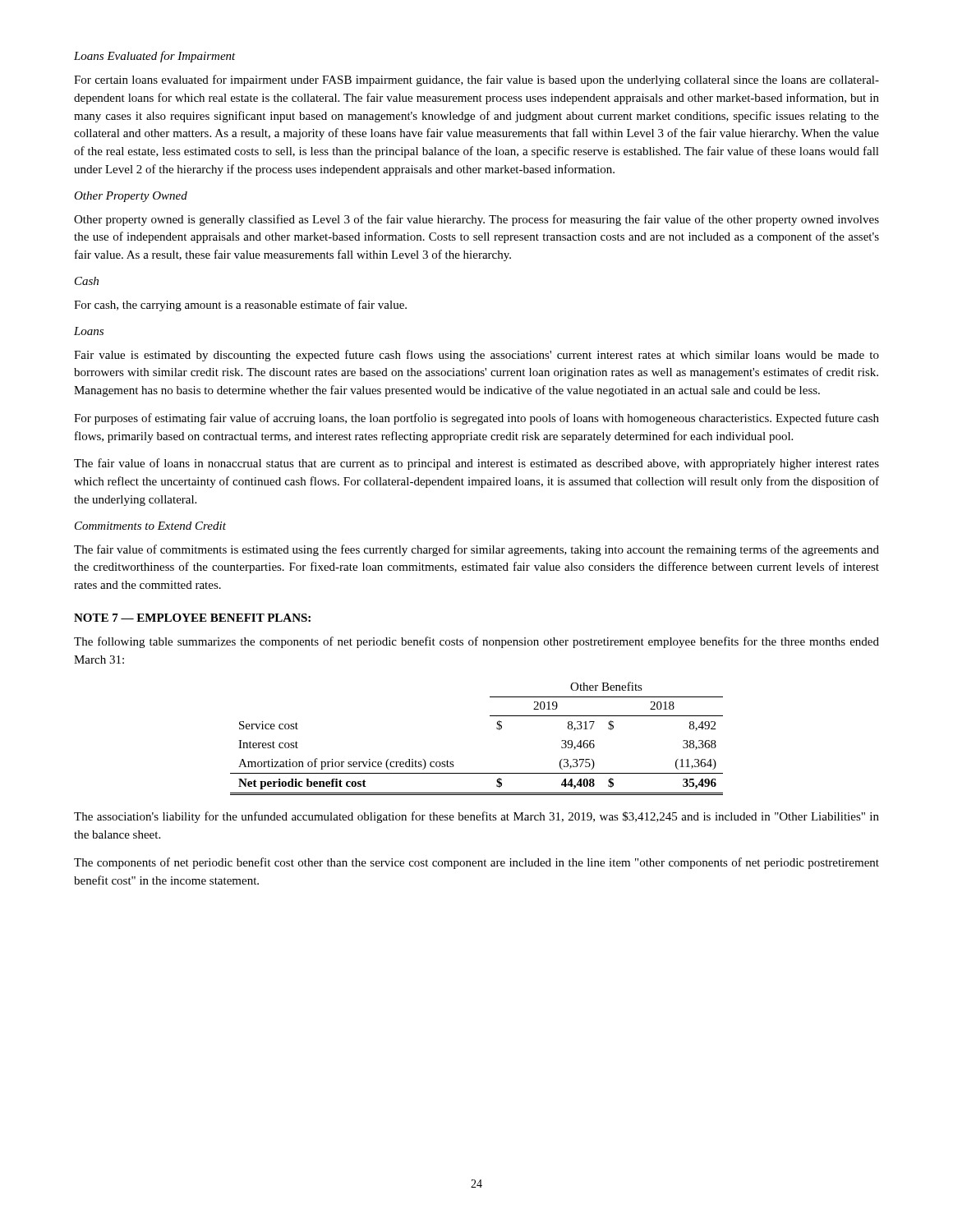Locate the block of text that opens with "The fair value of commitments"
Screen dimensions: 1232x953
476,568
